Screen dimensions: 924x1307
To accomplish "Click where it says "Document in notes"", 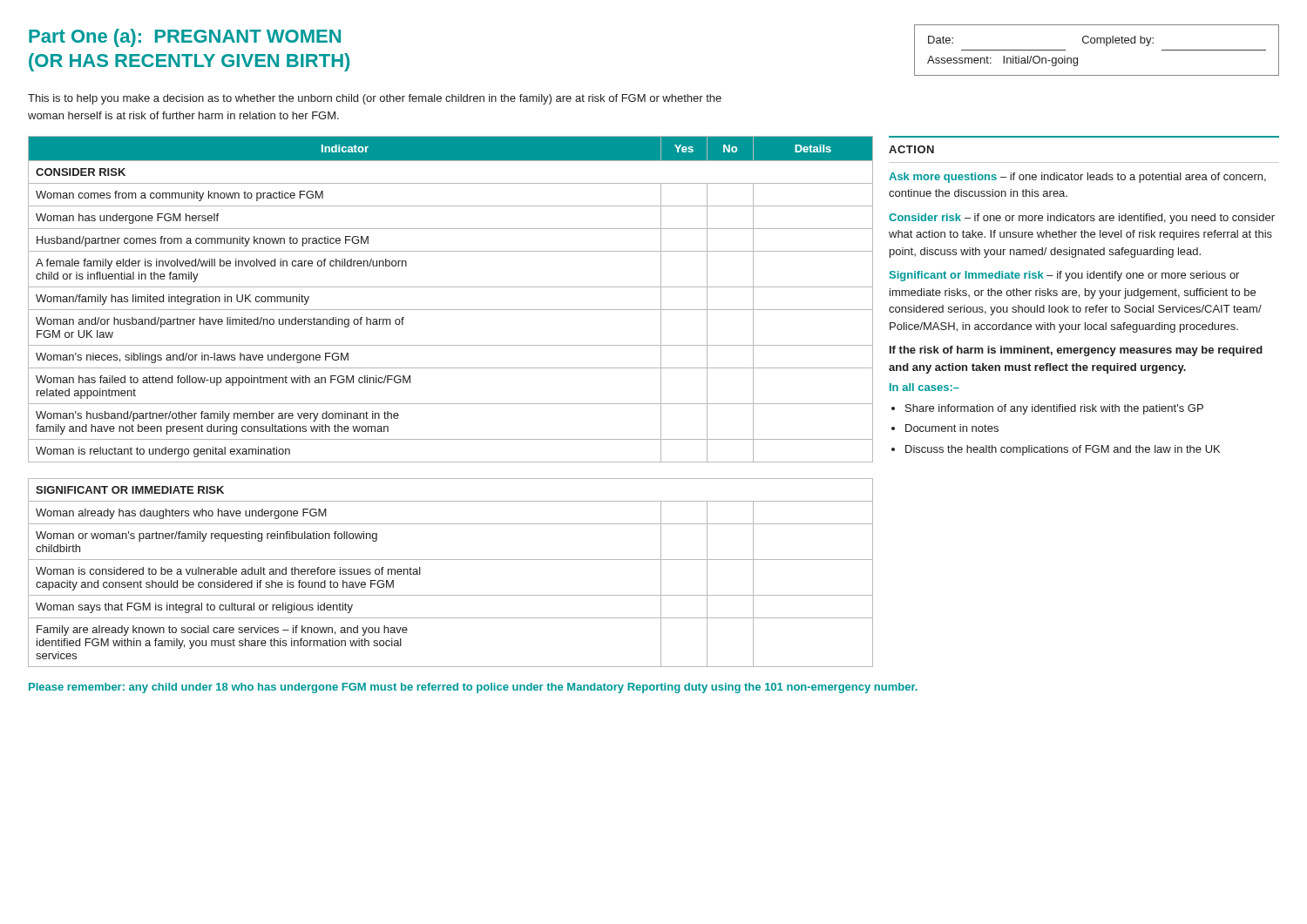I will [x=952, y=428].
